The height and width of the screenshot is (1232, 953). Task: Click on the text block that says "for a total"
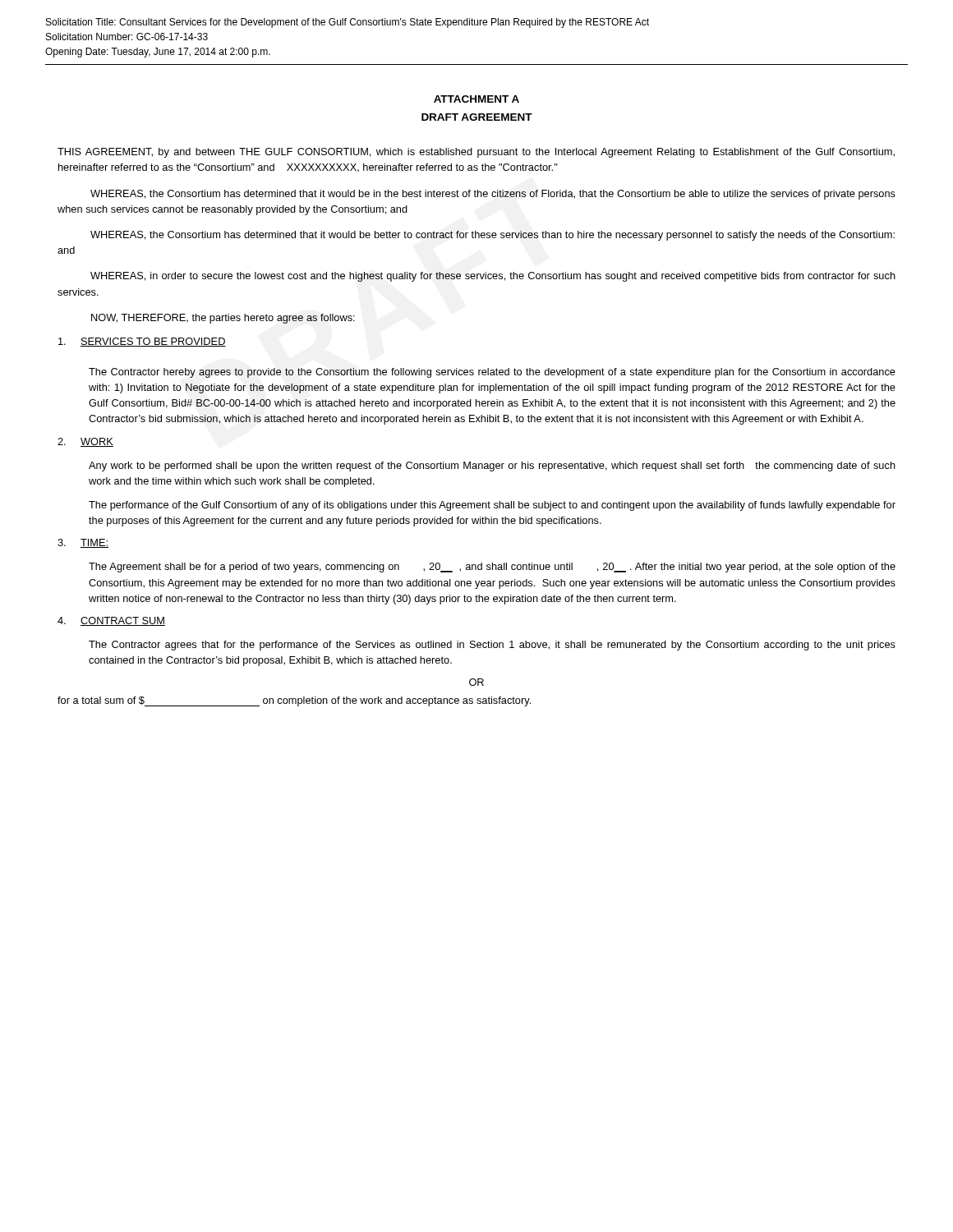(295, 700)
